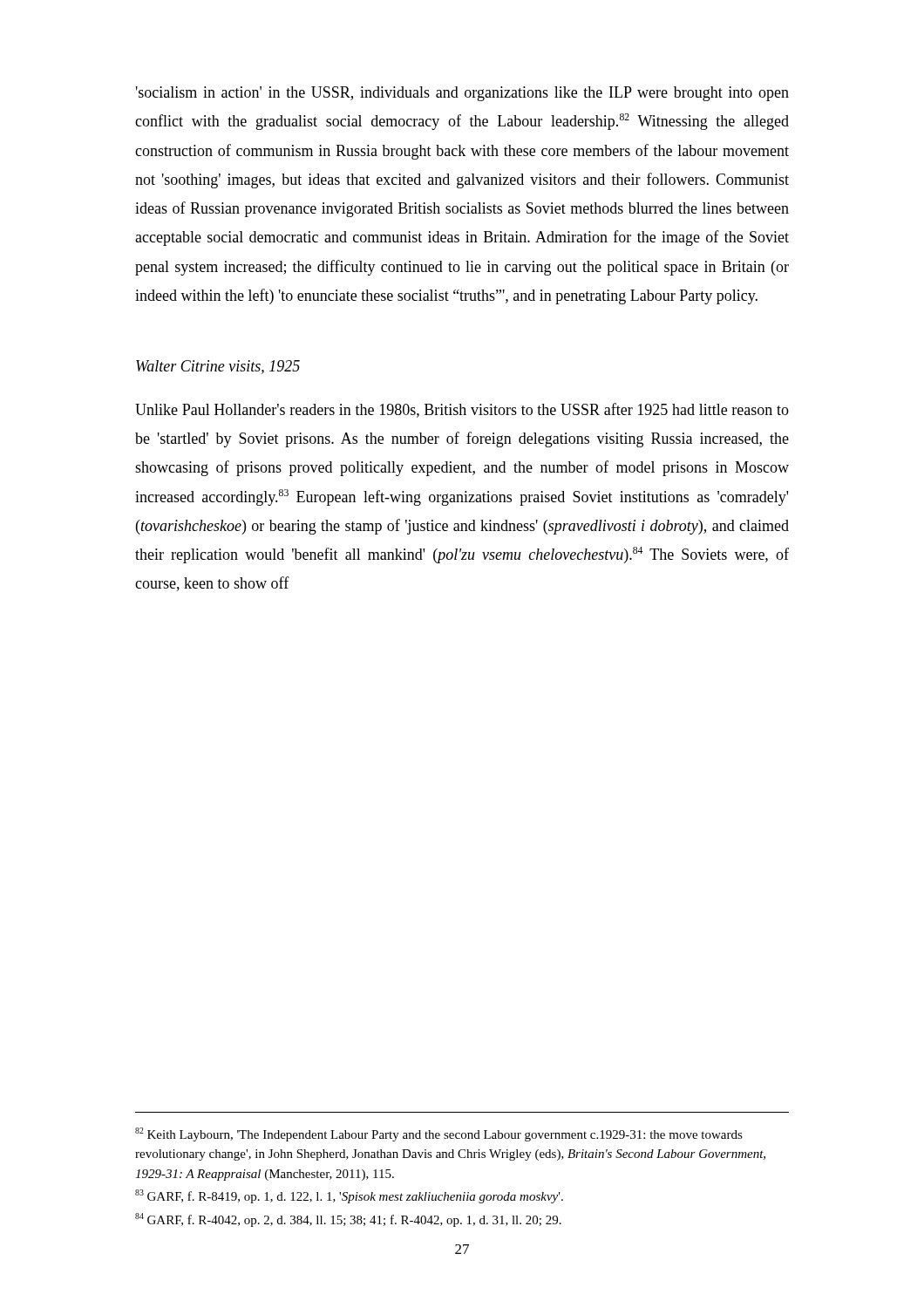Locate the text block with the text "Unlike Paul Hollander's"
The height and width of the screenshot is (1308, 924).
coord(462,497)
